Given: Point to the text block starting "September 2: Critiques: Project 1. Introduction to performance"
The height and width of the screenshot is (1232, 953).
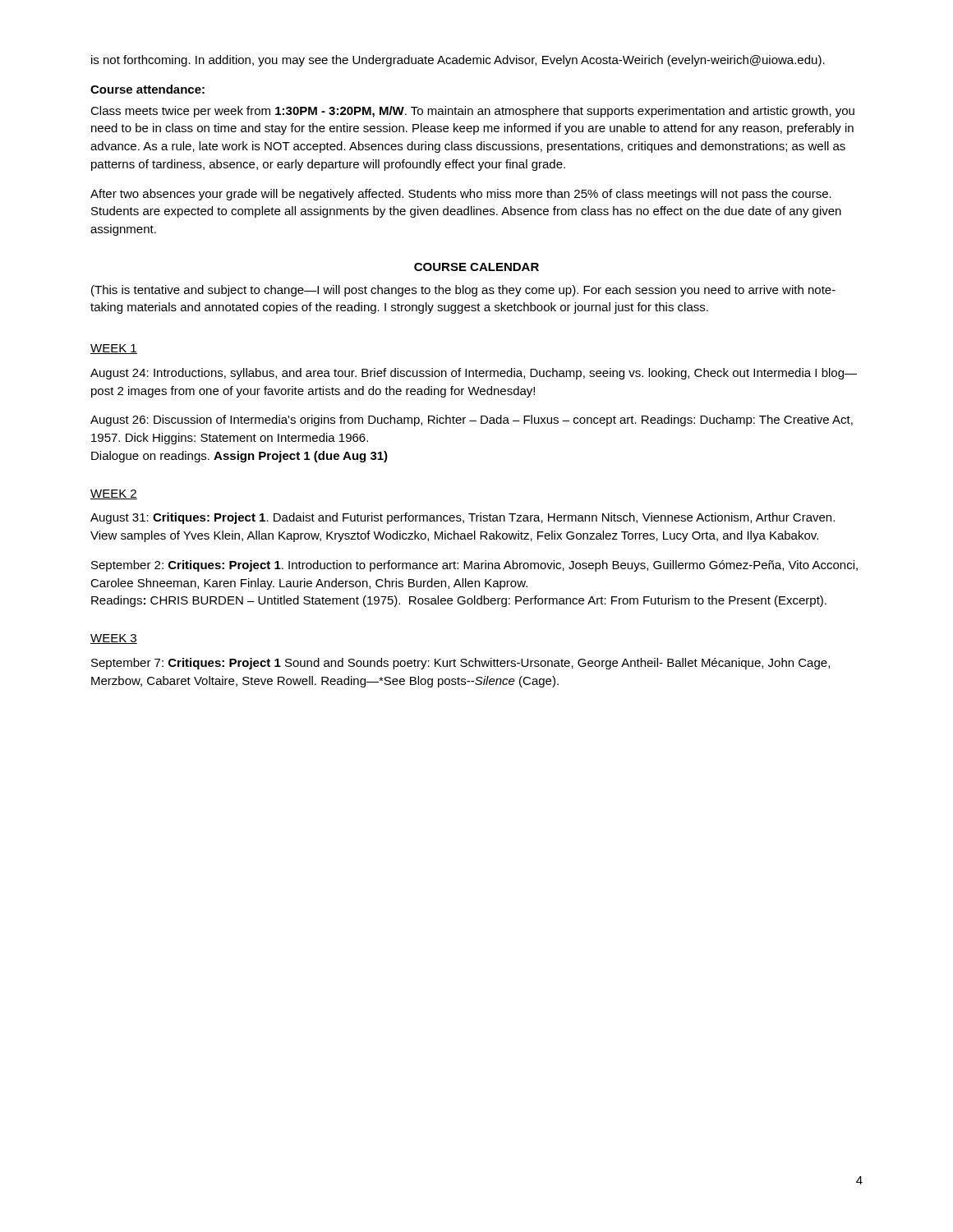Looking at the screenshot, I should (474, 582).
